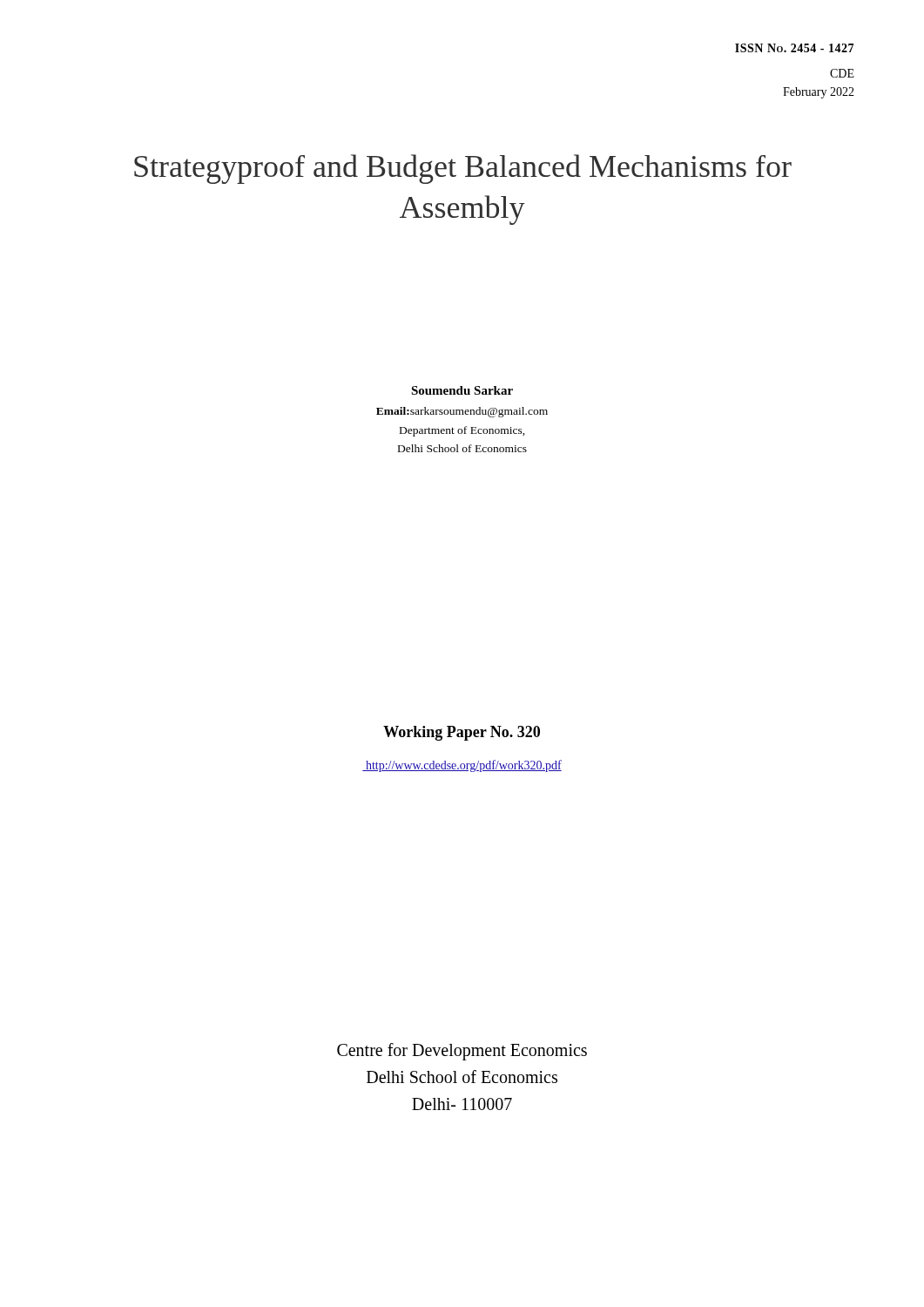Find "Strategyproof and Budget Balanced Mechanisms forAssembly" on this page

[462, 187]
